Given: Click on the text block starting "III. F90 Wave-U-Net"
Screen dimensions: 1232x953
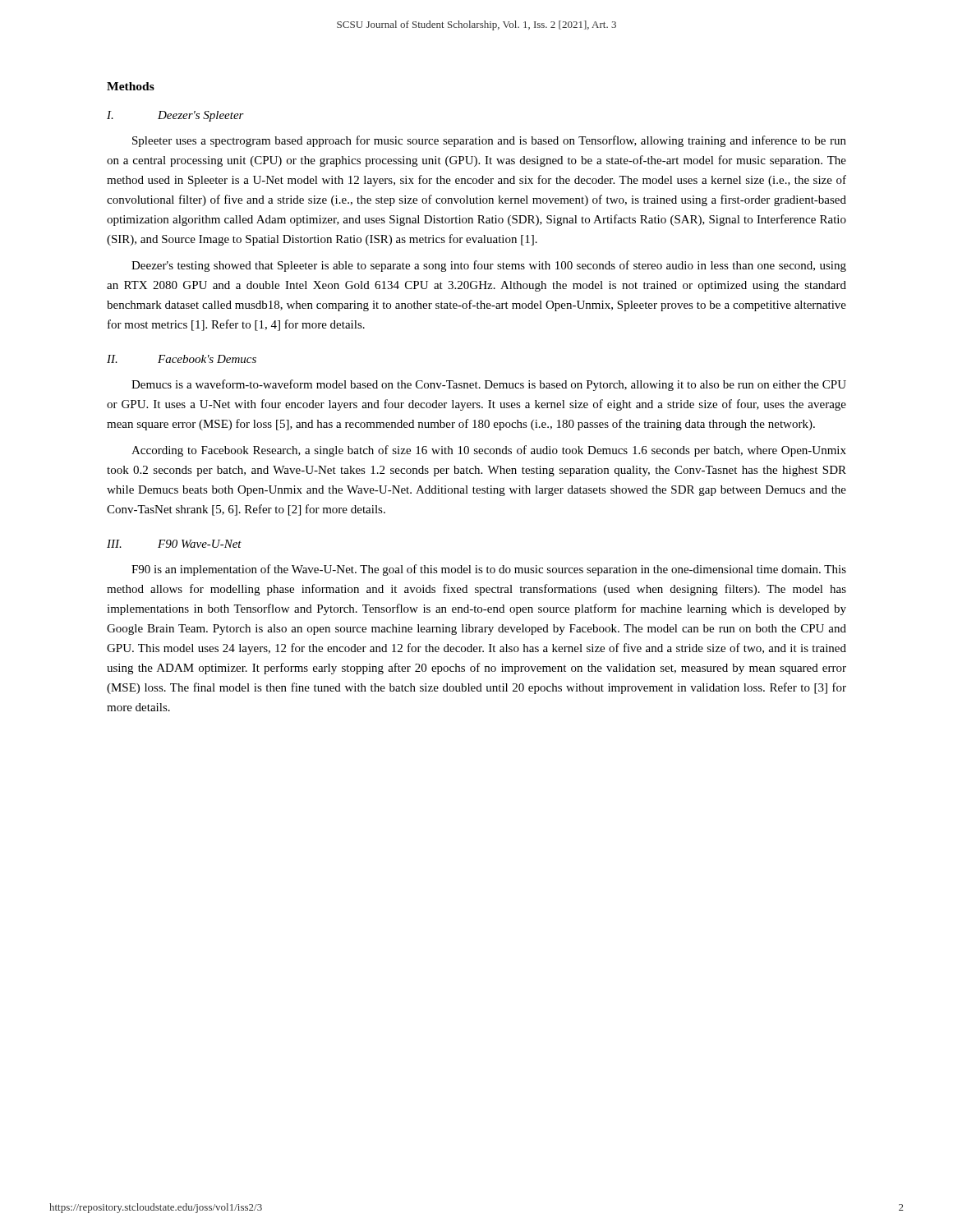Looking at the screenshot, I should (174, 544).
